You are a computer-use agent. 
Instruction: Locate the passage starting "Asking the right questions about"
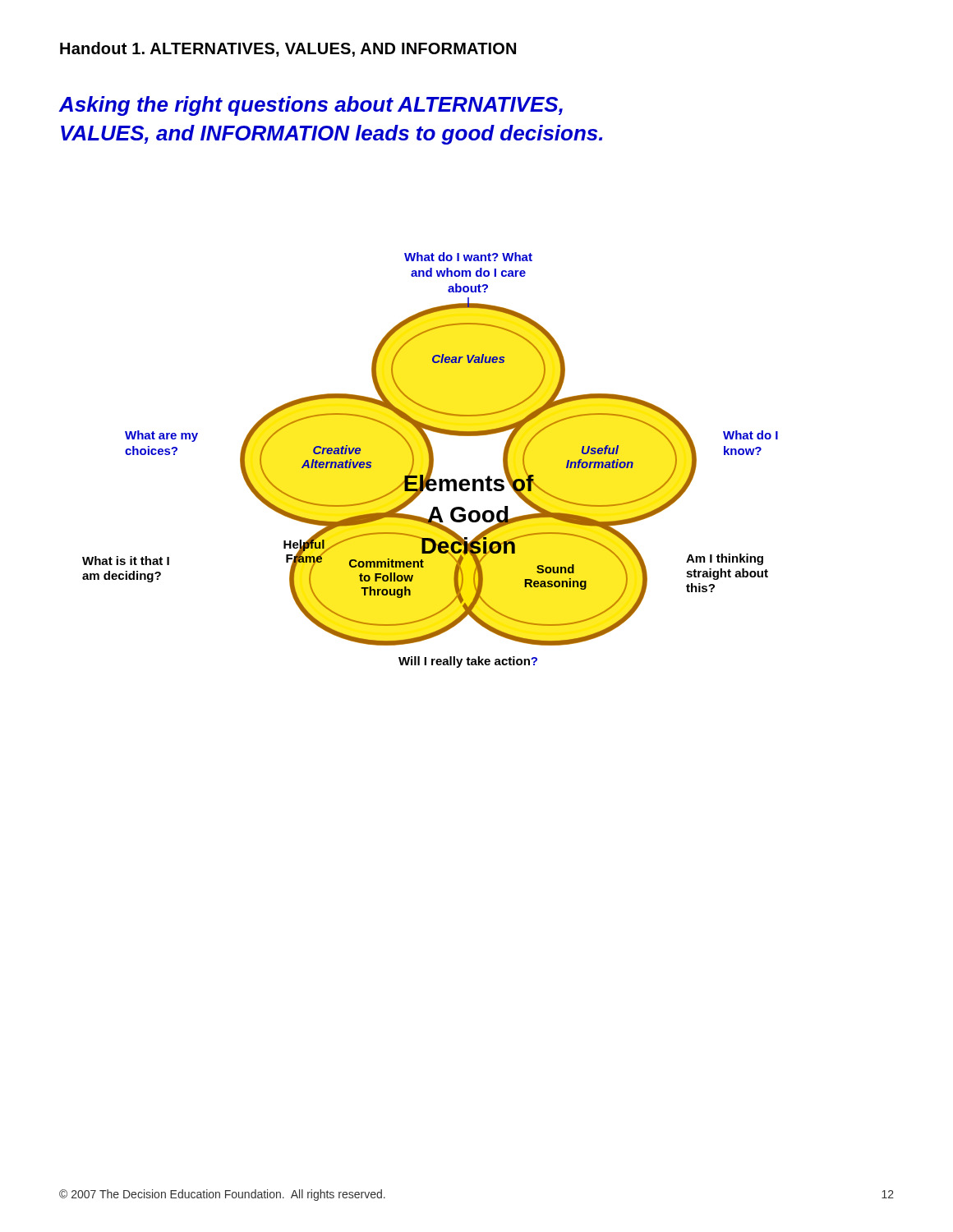click(332, 119)
